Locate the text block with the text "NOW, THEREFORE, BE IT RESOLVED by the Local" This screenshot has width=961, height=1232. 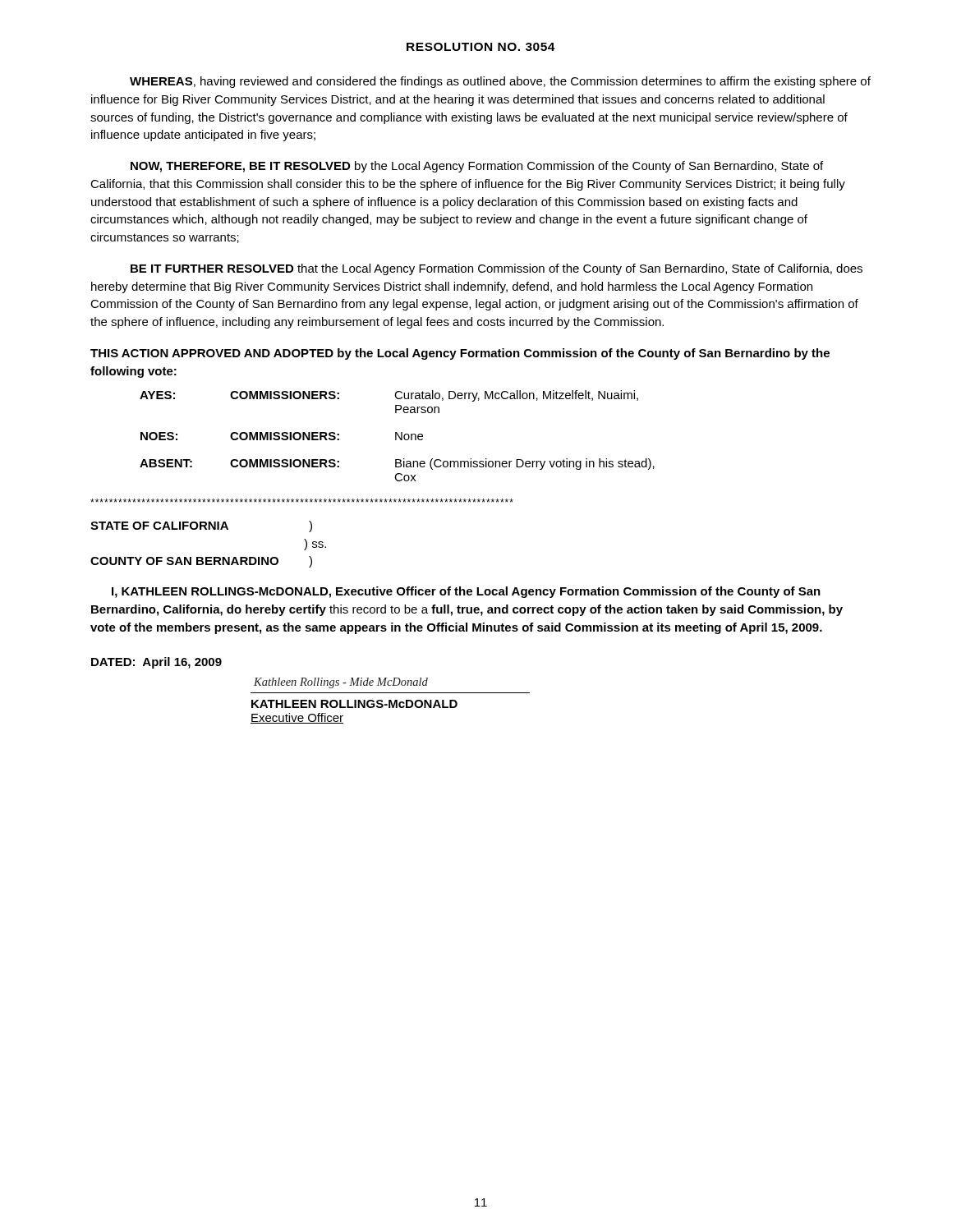[x=468, y=201]
